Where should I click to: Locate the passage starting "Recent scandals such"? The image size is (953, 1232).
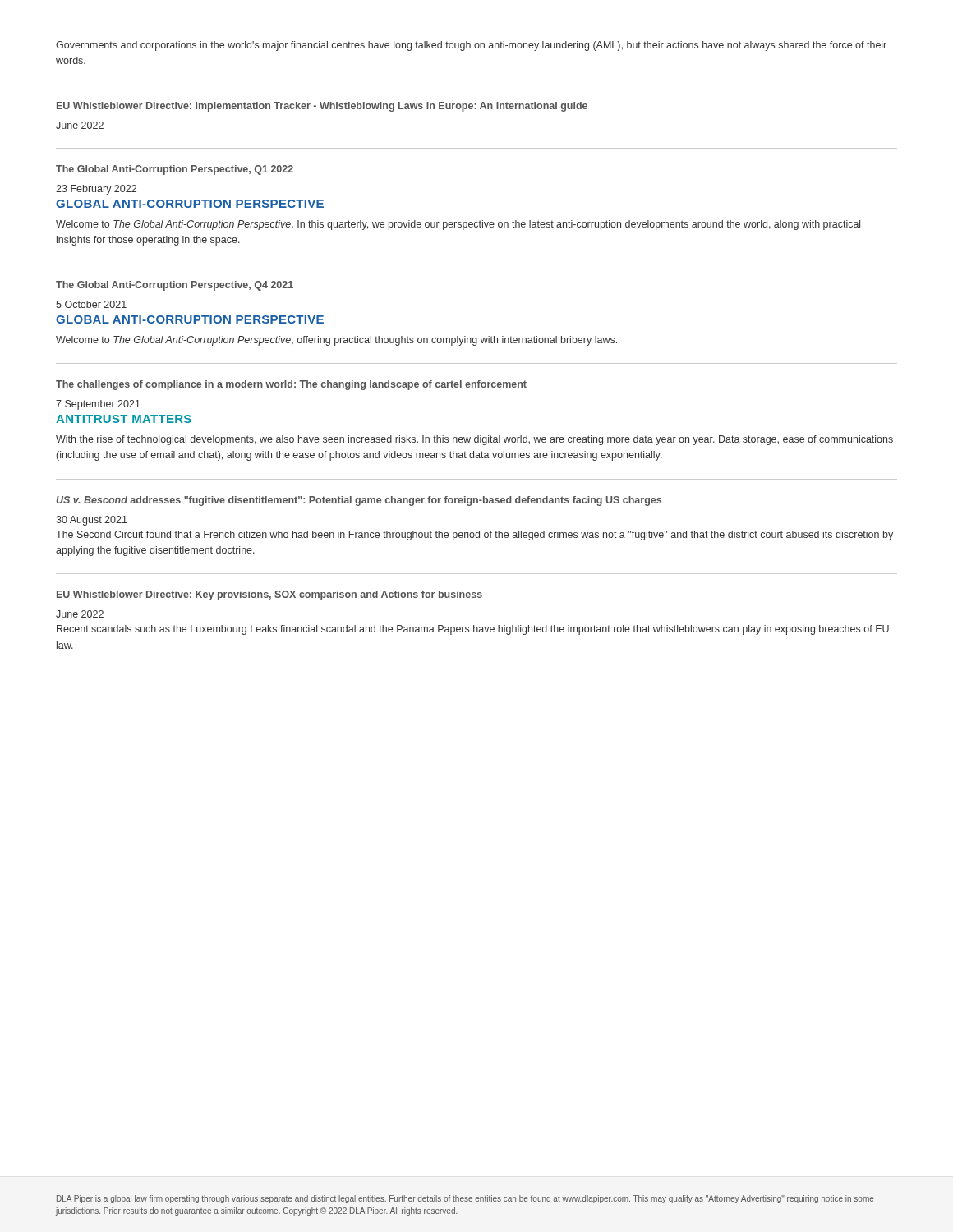[x=473, y=637]
